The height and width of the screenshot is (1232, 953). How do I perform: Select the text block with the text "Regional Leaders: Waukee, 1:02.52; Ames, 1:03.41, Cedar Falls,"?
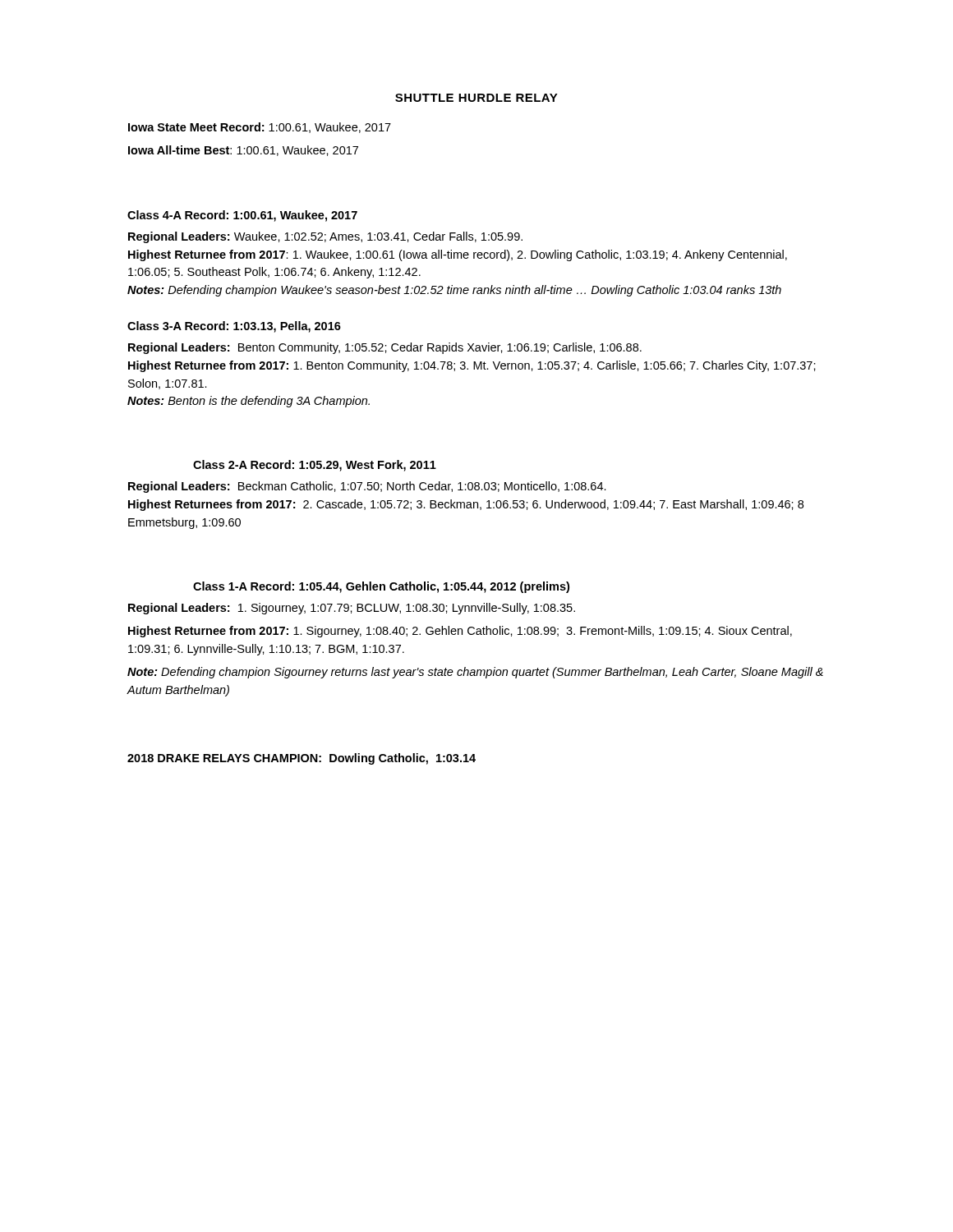pos(457,263)
